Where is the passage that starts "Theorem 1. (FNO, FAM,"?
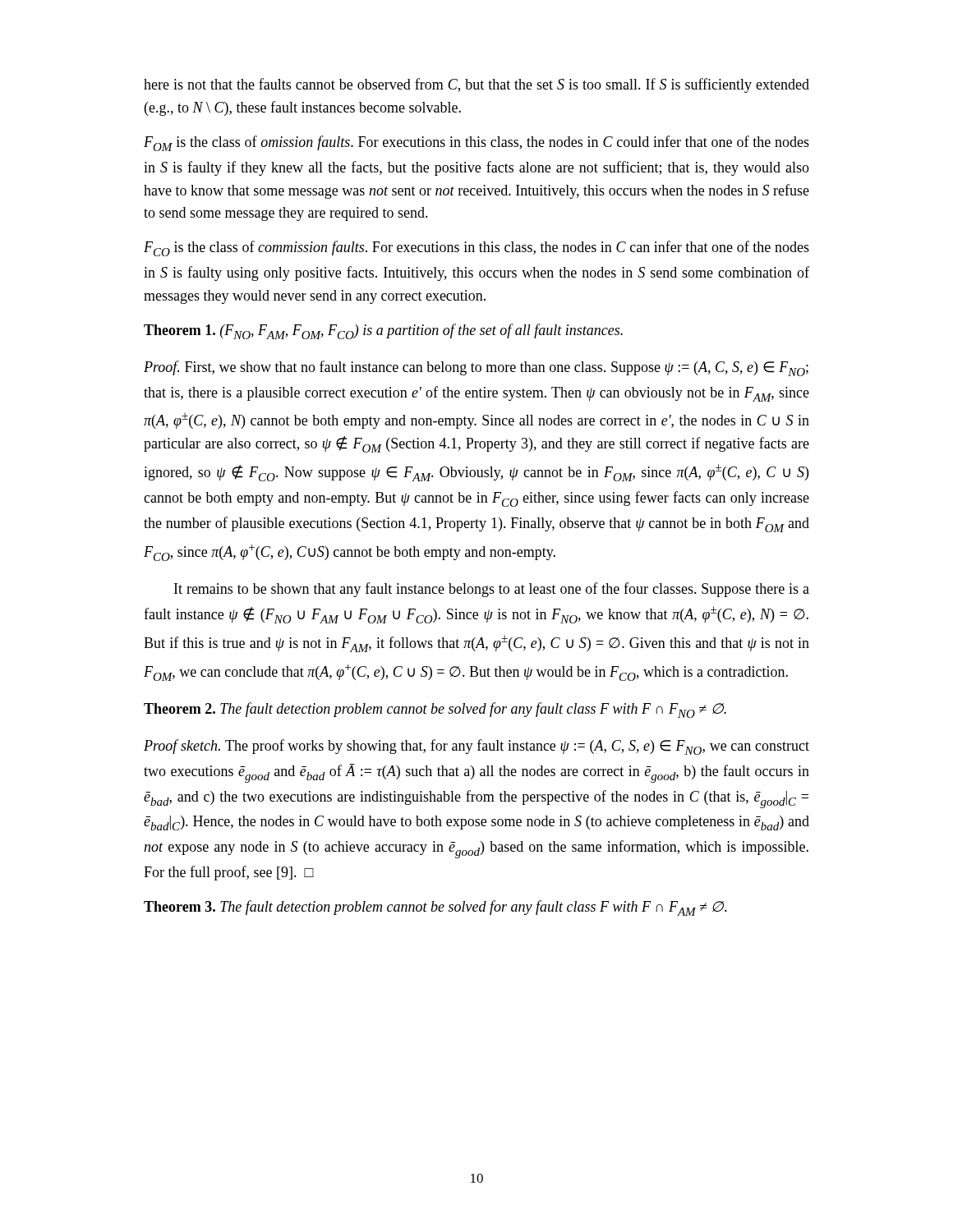The width and height of the screenshot is (953, 1232). pyautogui.click(x=384, y=332)
